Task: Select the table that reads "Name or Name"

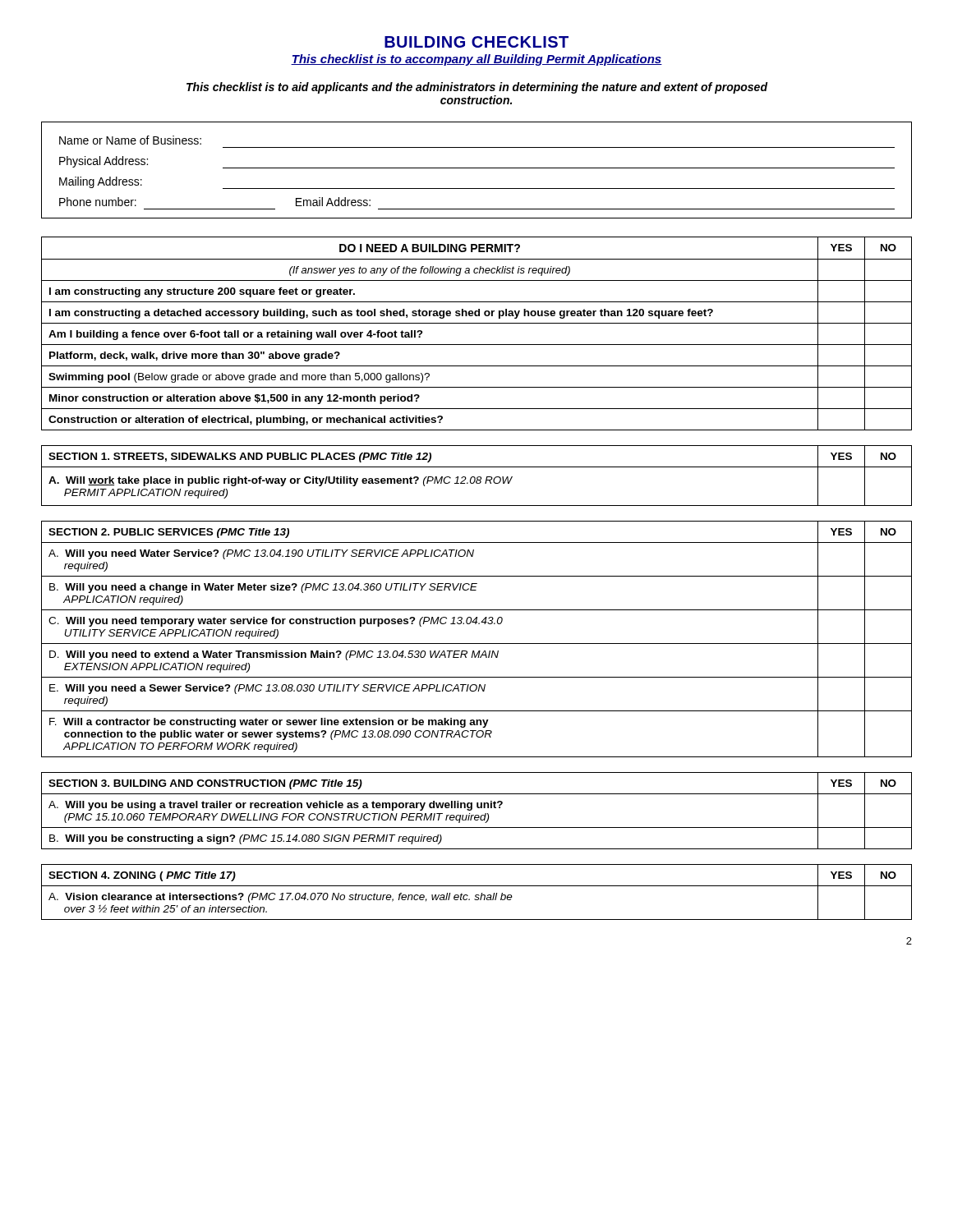Action: click(x=476, y=170)
